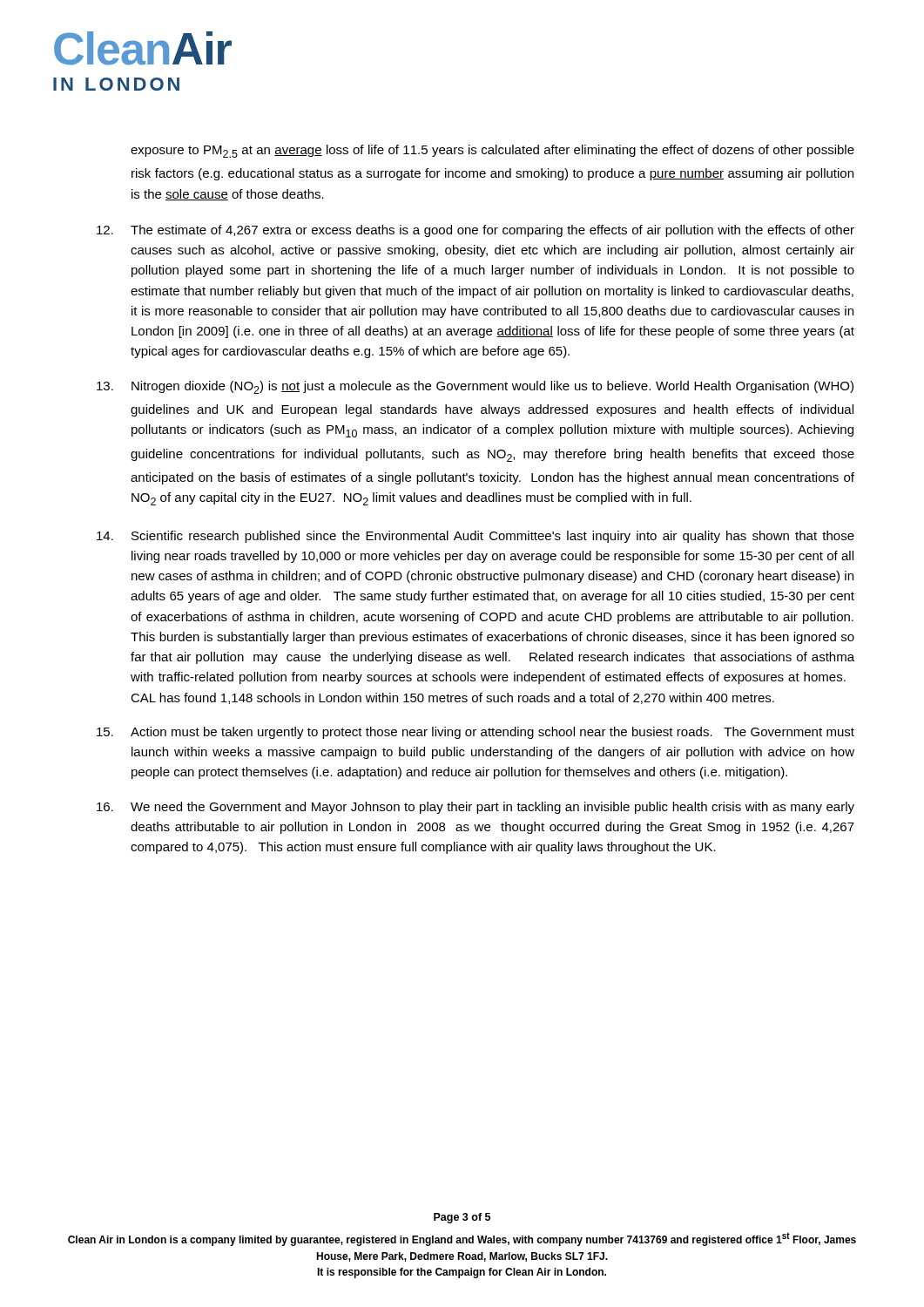Locate the region starting "12. The estimate"
The width and height of the screenshot is (924, 1307).
[475, 290]
